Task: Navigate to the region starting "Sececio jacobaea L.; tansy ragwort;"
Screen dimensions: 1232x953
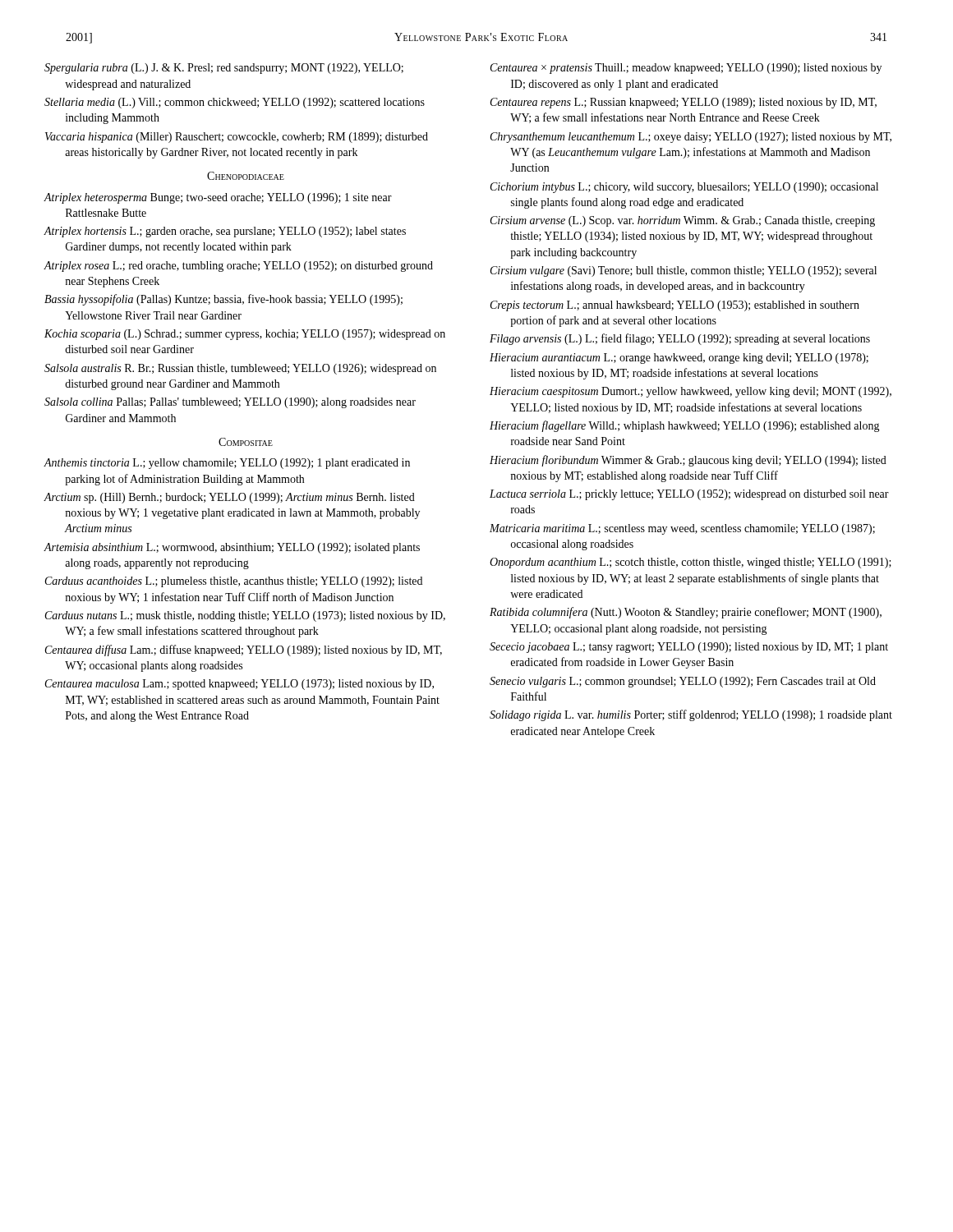Action: pyautogui.click(x=689, y=655)
